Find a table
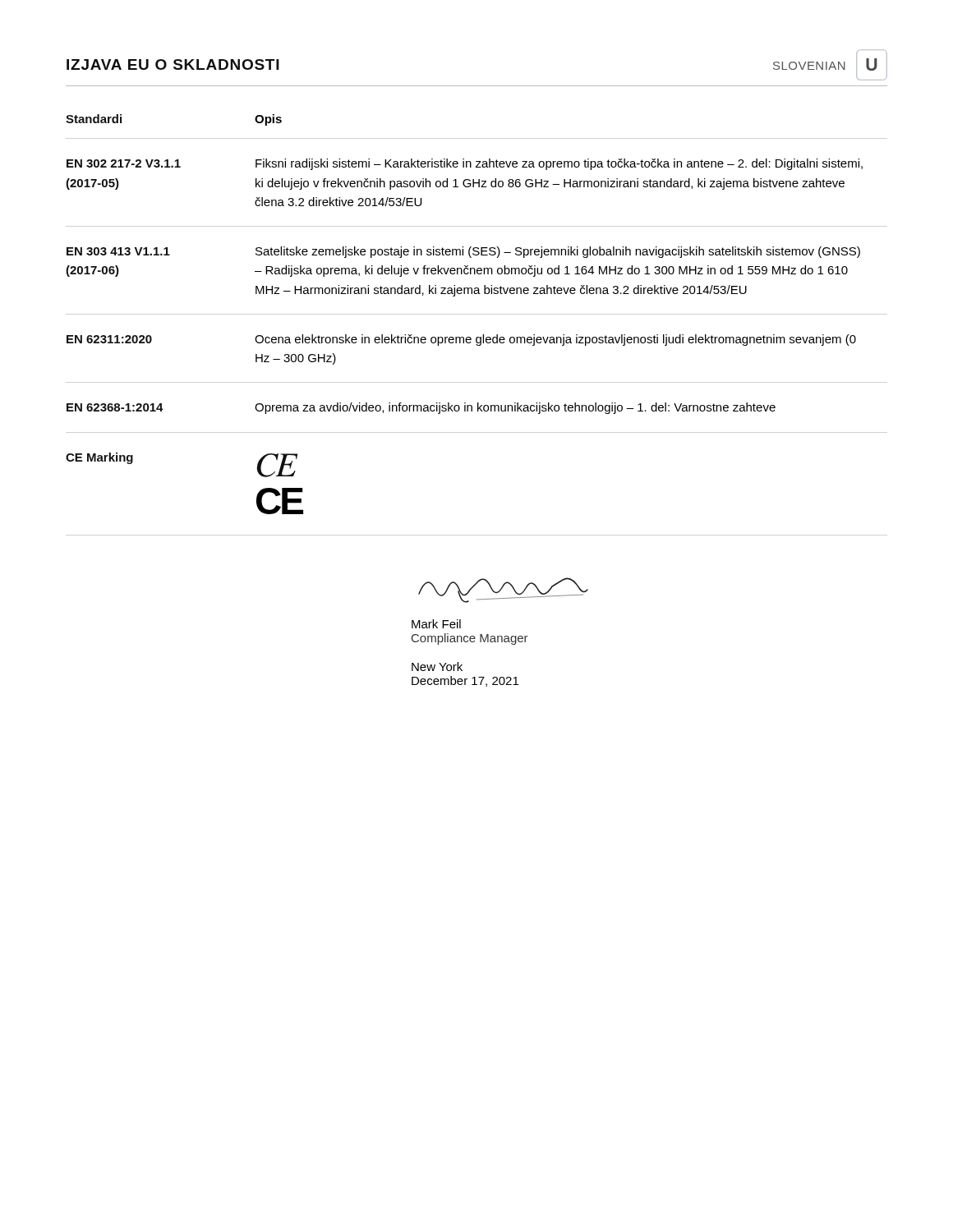The height and width of the screenshot is (1232, 953). pyautogui.click(x=476, y=318)
